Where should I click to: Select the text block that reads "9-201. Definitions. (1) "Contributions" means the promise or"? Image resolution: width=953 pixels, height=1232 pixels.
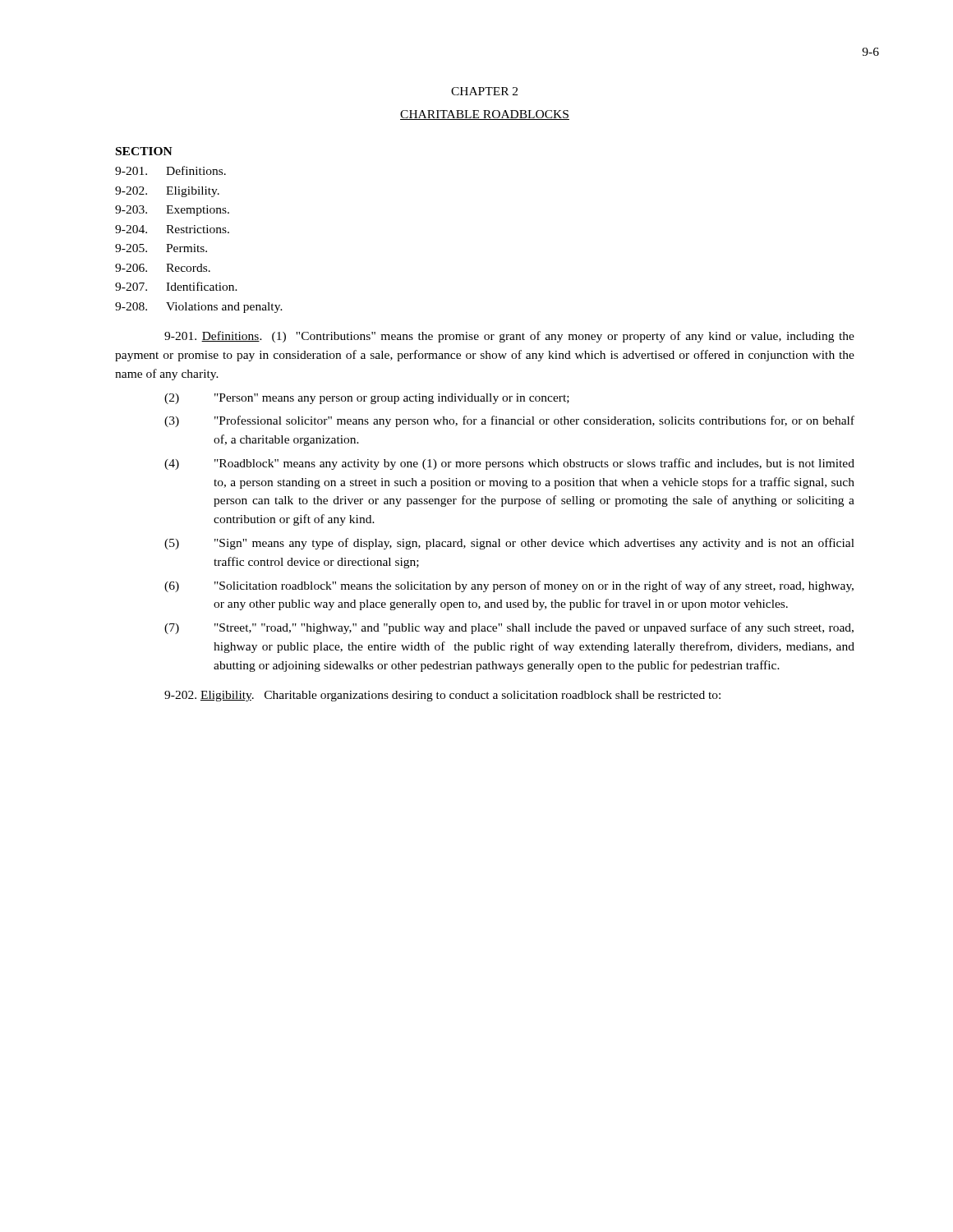(485, 354)
